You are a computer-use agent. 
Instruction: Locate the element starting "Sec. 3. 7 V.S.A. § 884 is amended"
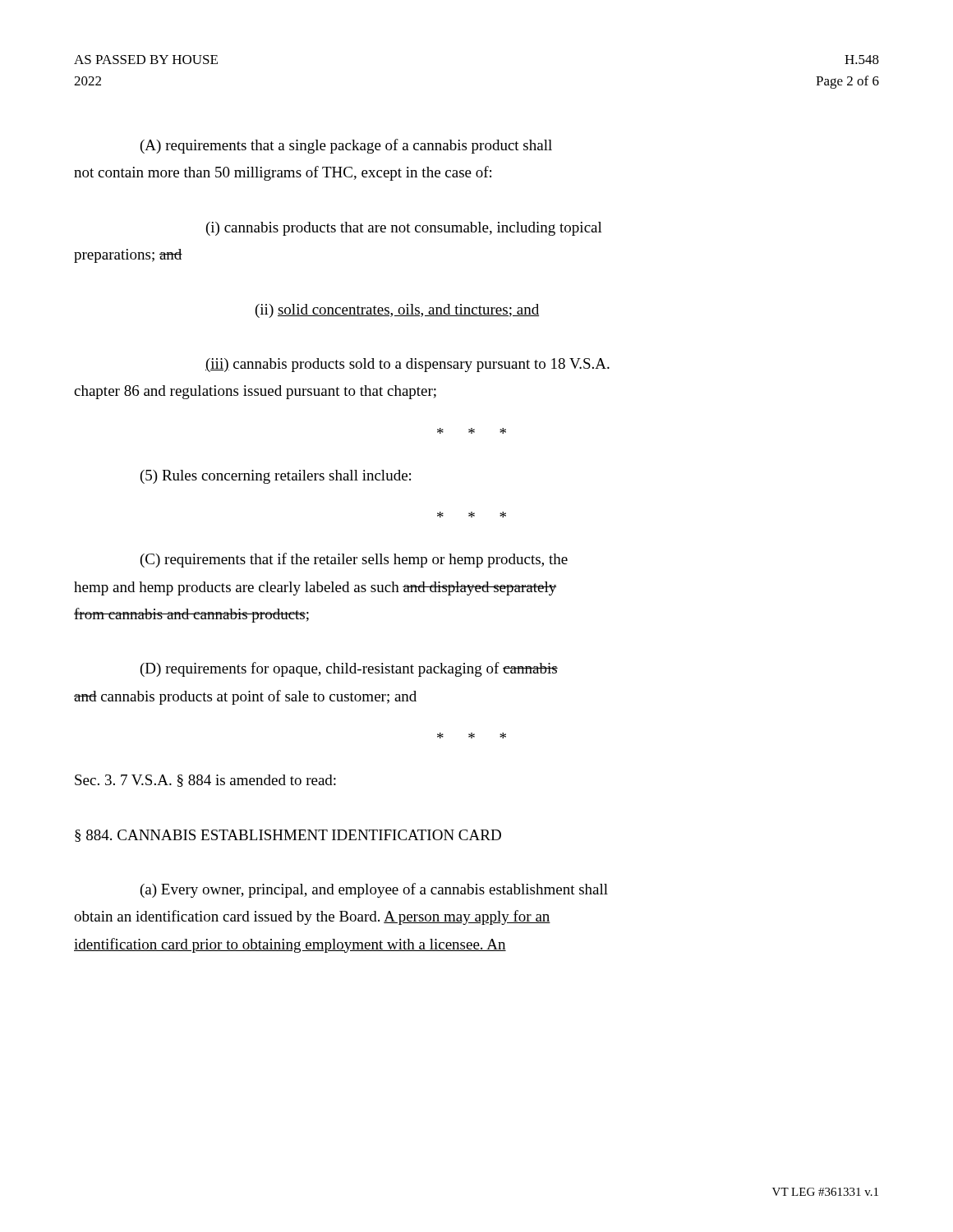coord(205,781)
